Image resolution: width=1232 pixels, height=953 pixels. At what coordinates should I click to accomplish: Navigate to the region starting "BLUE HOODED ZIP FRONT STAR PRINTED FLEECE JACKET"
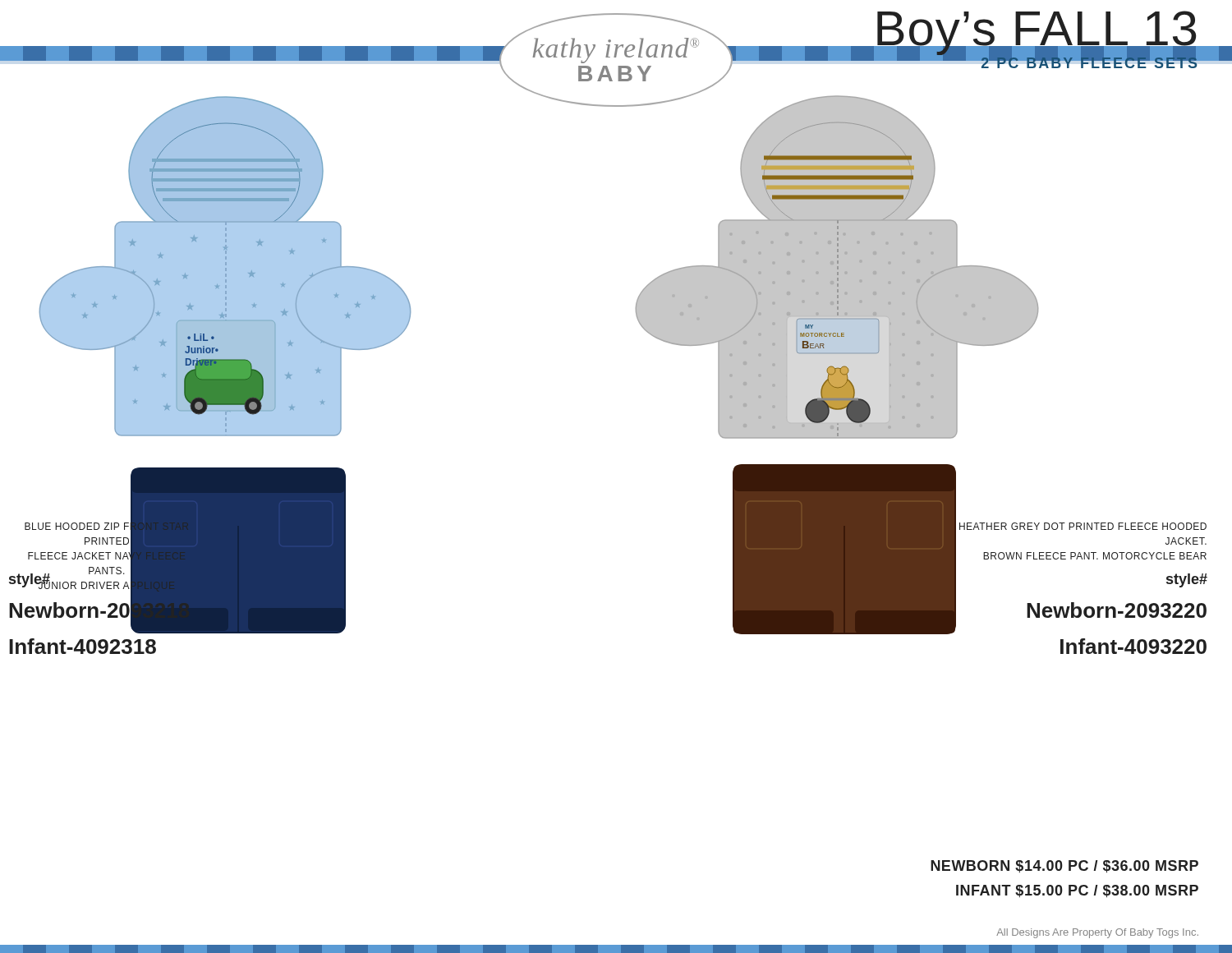pos(107,556)
